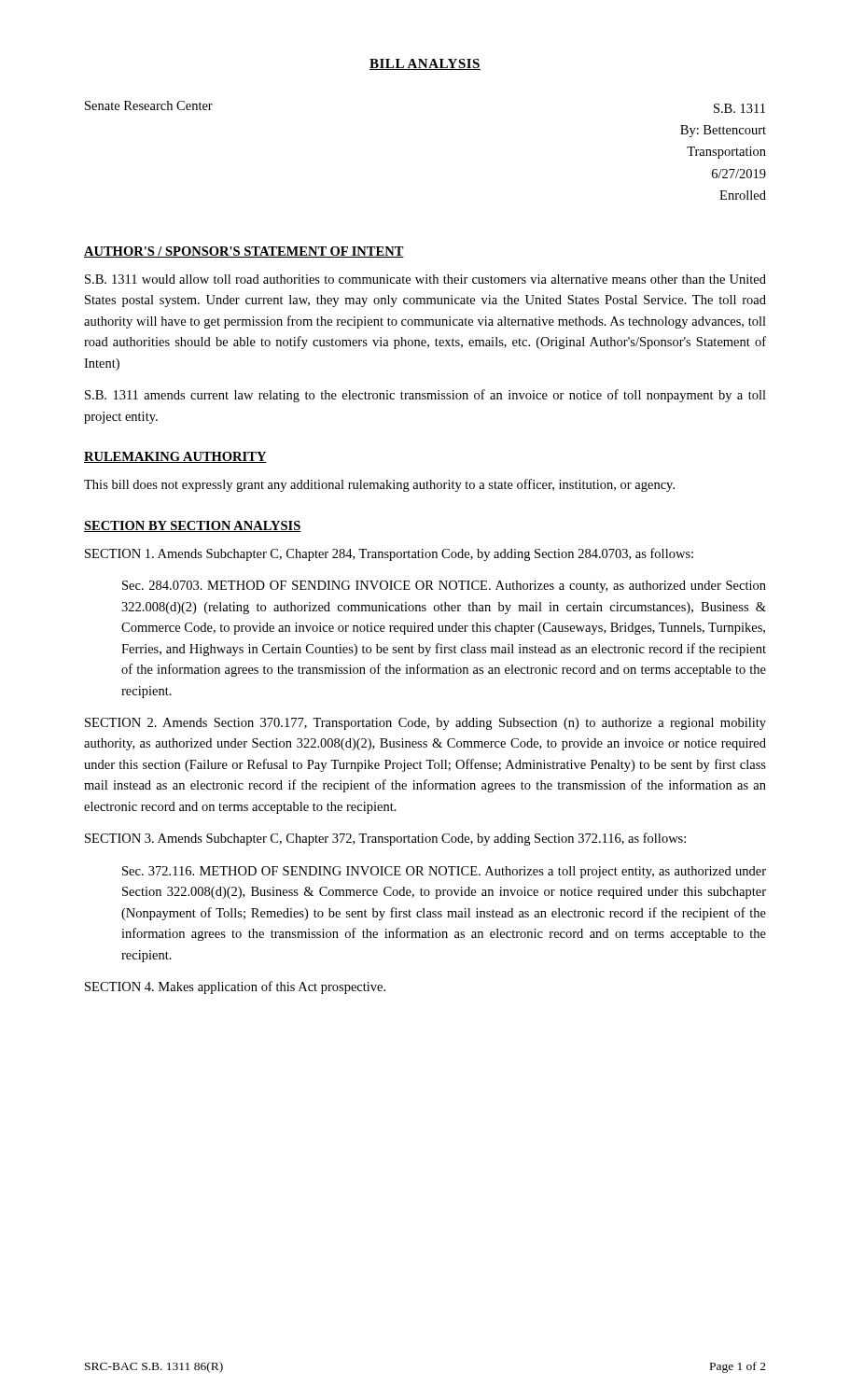Locate the text block starting "SECTION 2. Amends Section 370.177, Transportation Code,"
Screen dimensions: 1400x850
click(425, 764)
